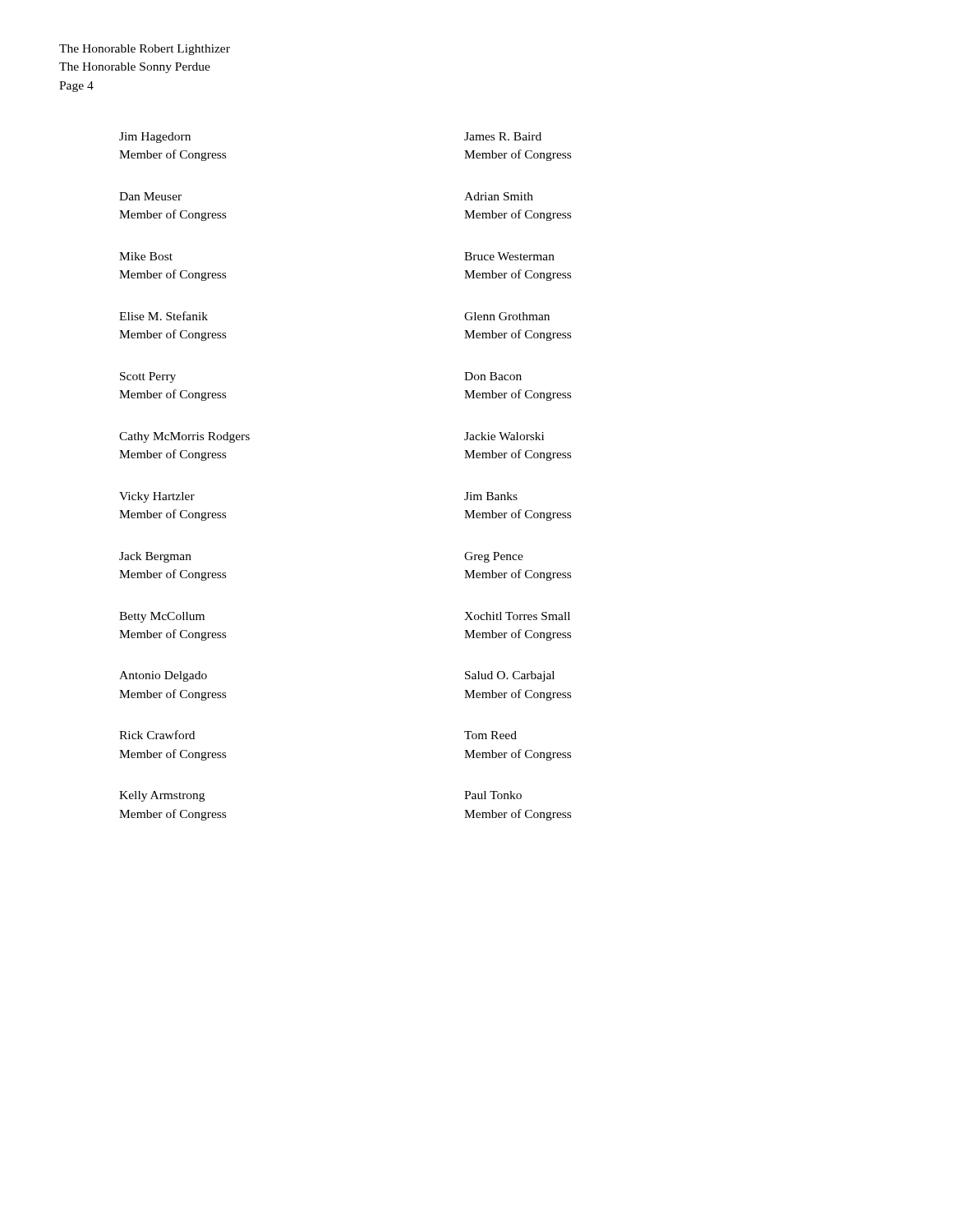Find the text with the text "Jackie Walorski Member of Congress"
Viewport: 953px width, 1232px height.
coord(504,436)
